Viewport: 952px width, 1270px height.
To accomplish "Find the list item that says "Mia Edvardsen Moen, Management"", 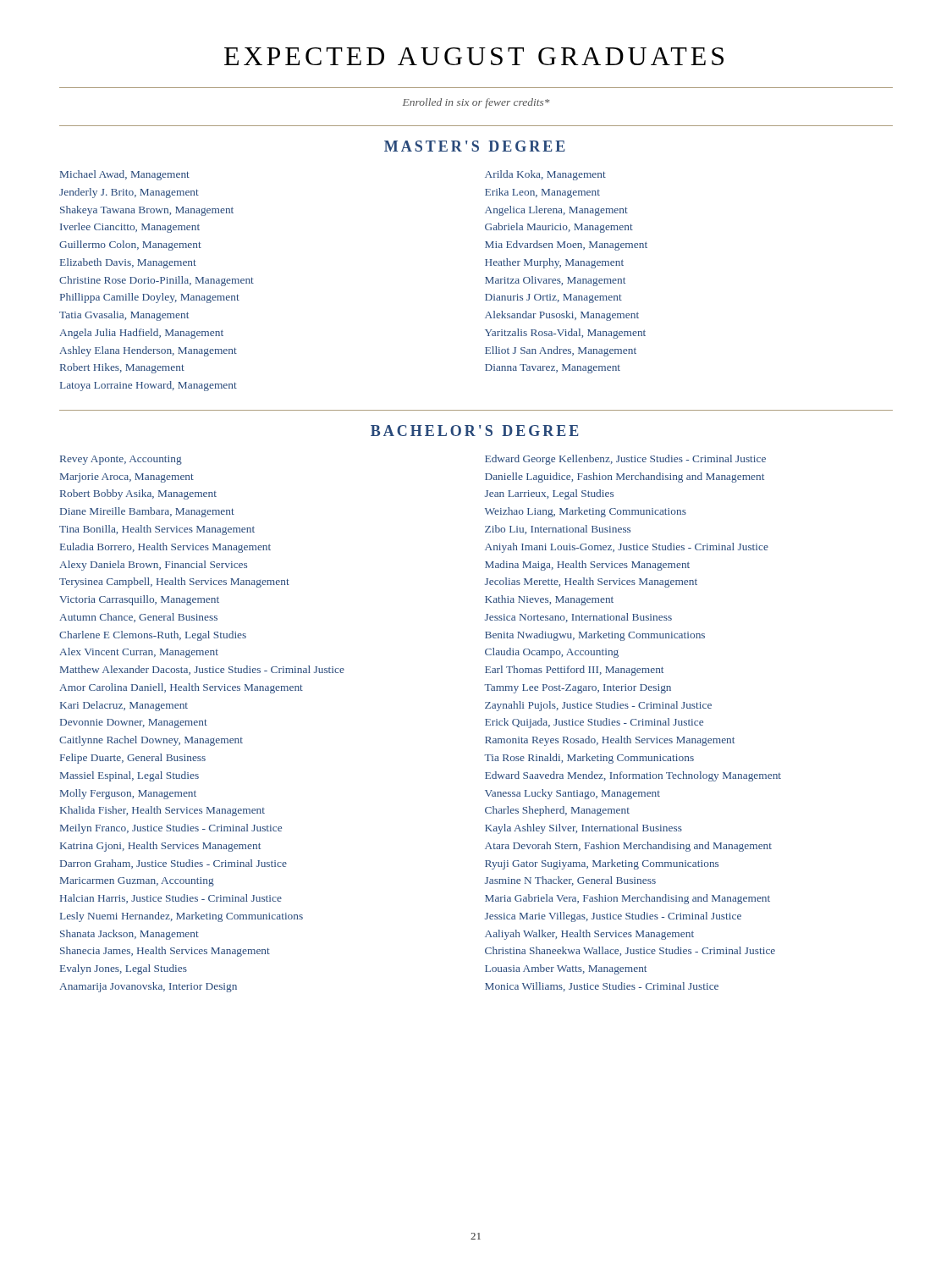I will click(566, 244).
